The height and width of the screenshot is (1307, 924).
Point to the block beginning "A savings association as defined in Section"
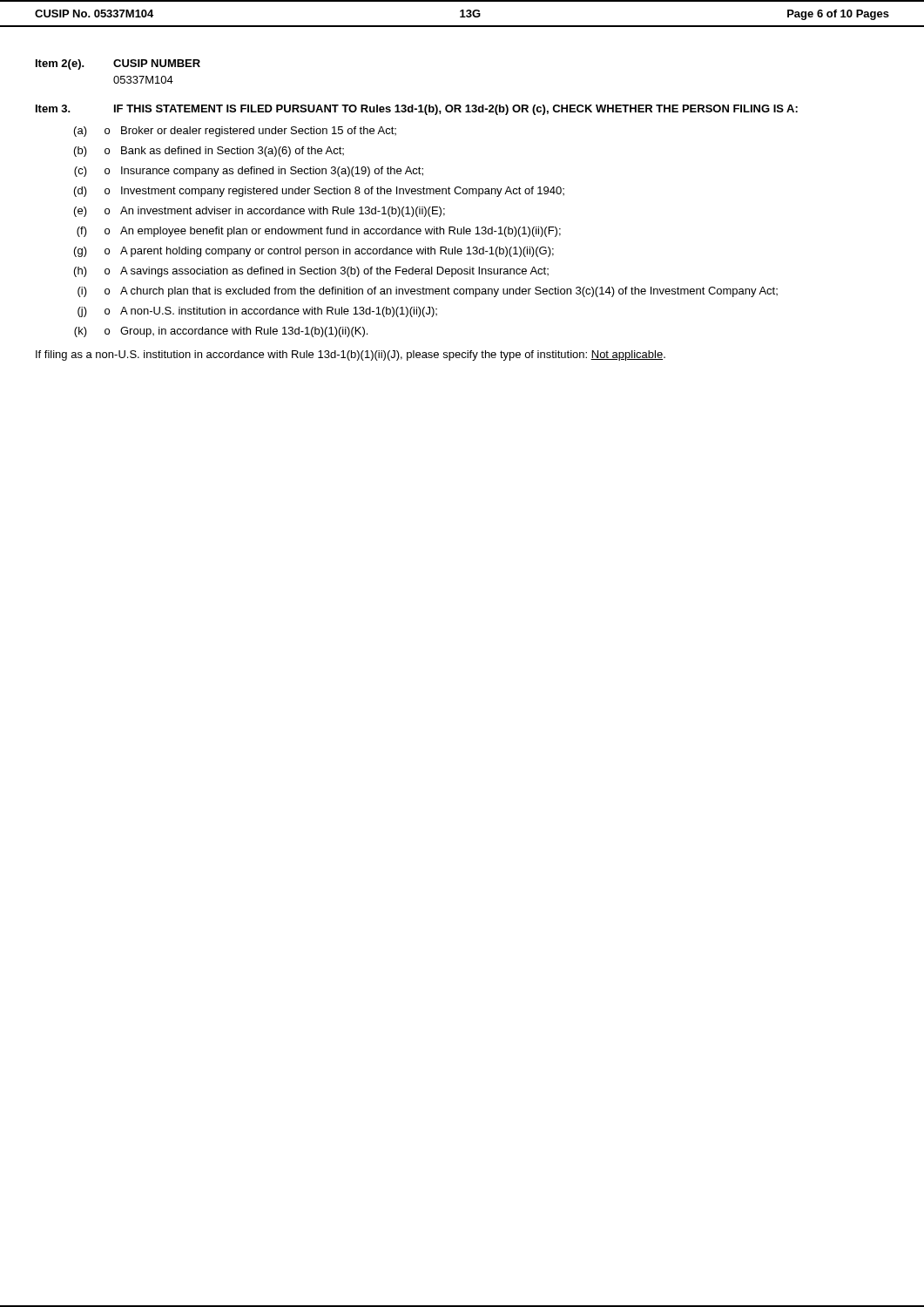point(335,271)
